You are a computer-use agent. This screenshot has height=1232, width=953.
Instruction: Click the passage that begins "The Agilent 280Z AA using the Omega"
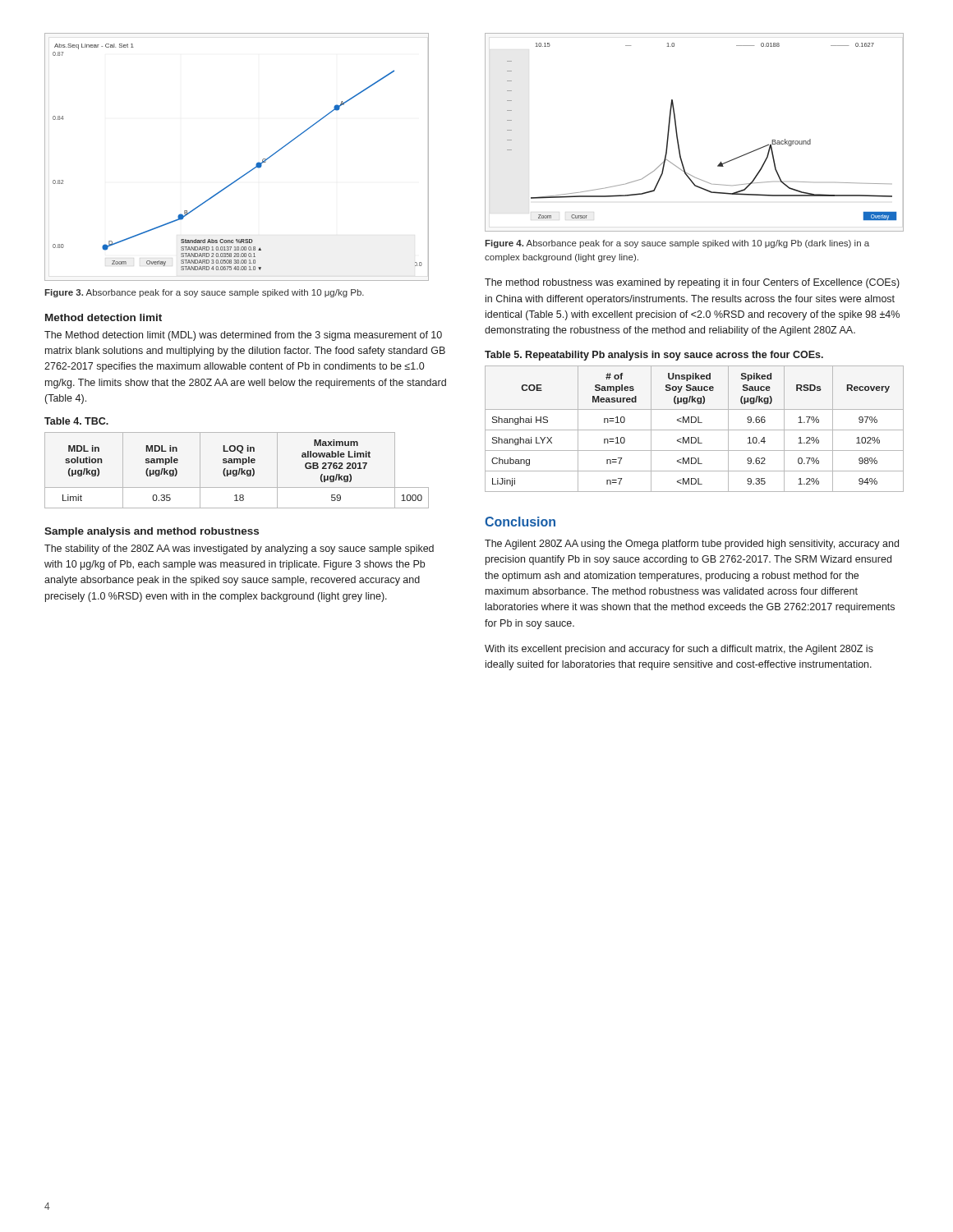pos(692,583)
